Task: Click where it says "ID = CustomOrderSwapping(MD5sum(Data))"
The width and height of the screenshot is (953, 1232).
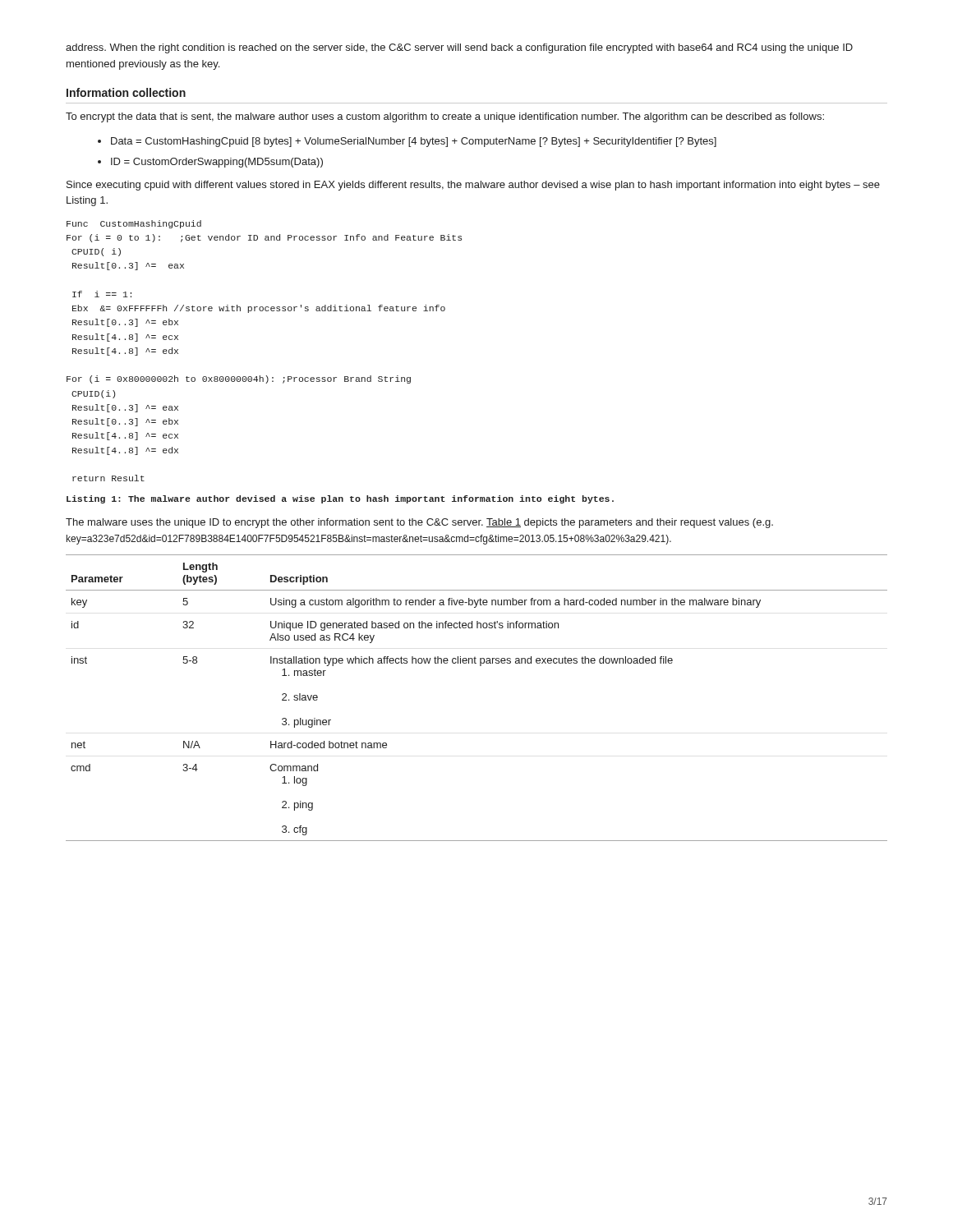Action: (217, 161)
